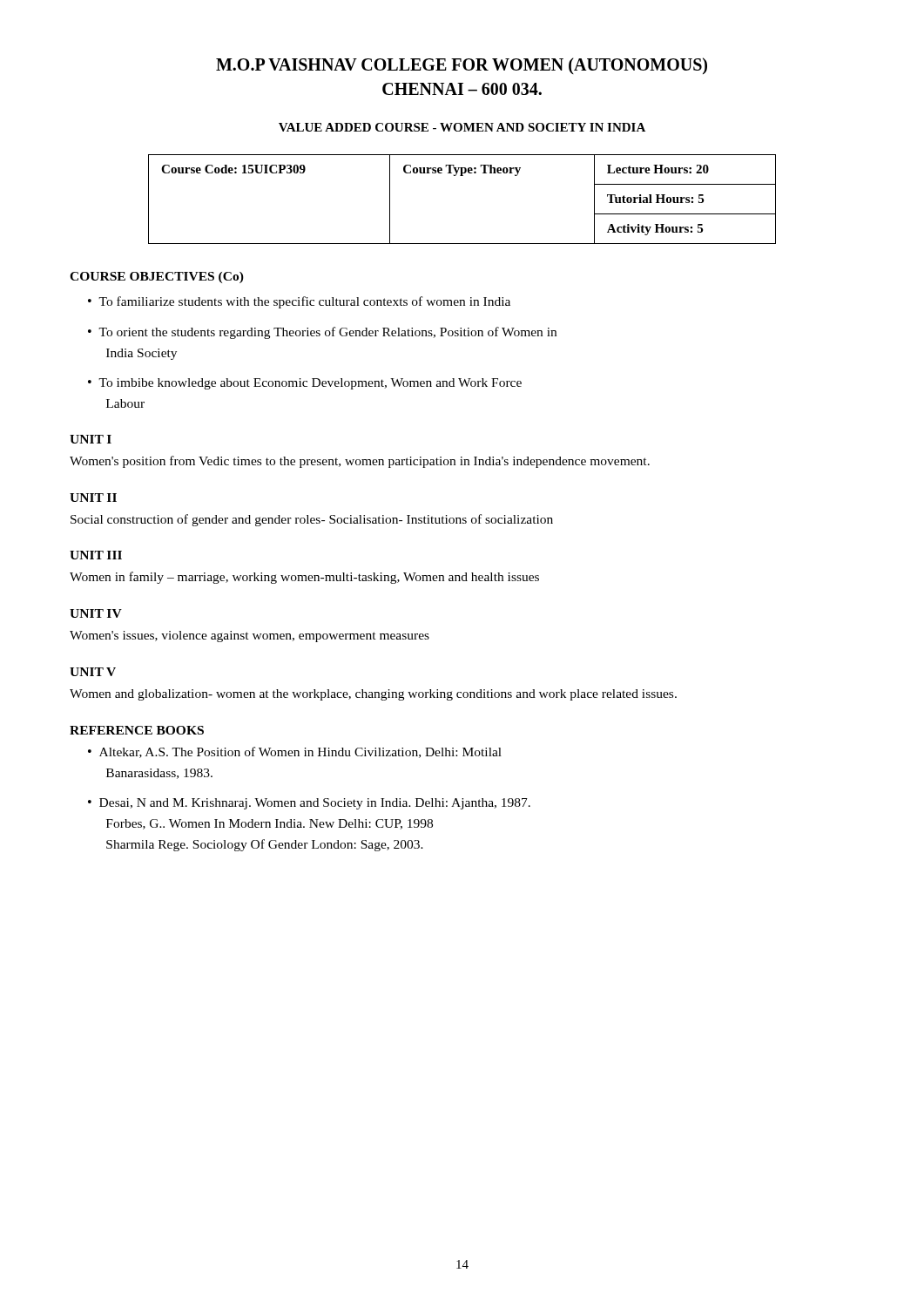This screenshot has height=1307, width=924.
Task: Click the passage that begins "Social construction of gender and gender roles- Socialisation-"
Action: (311, 519)
